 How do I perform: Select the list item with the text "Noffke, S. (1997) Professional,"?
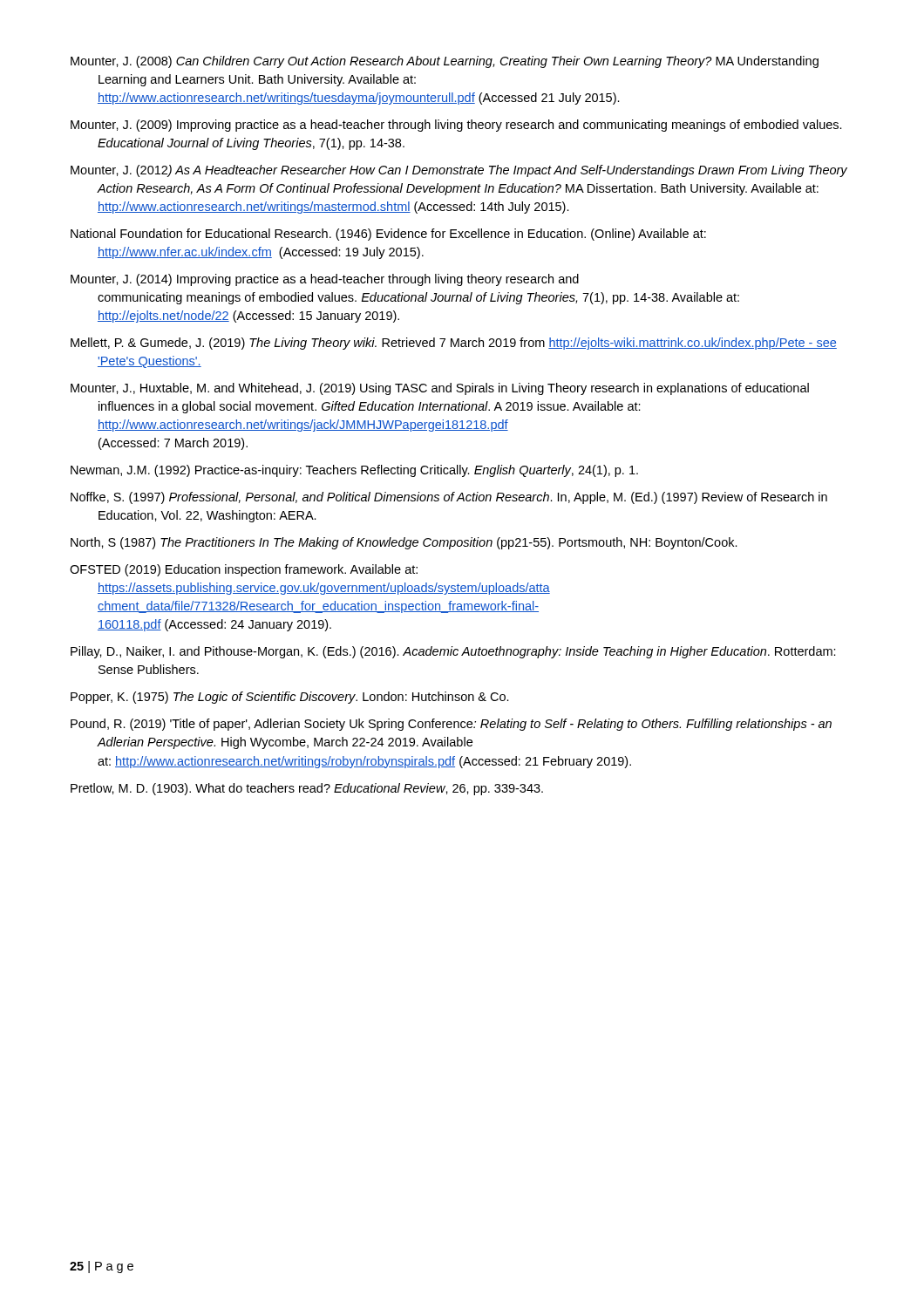(x=449, y=507)
